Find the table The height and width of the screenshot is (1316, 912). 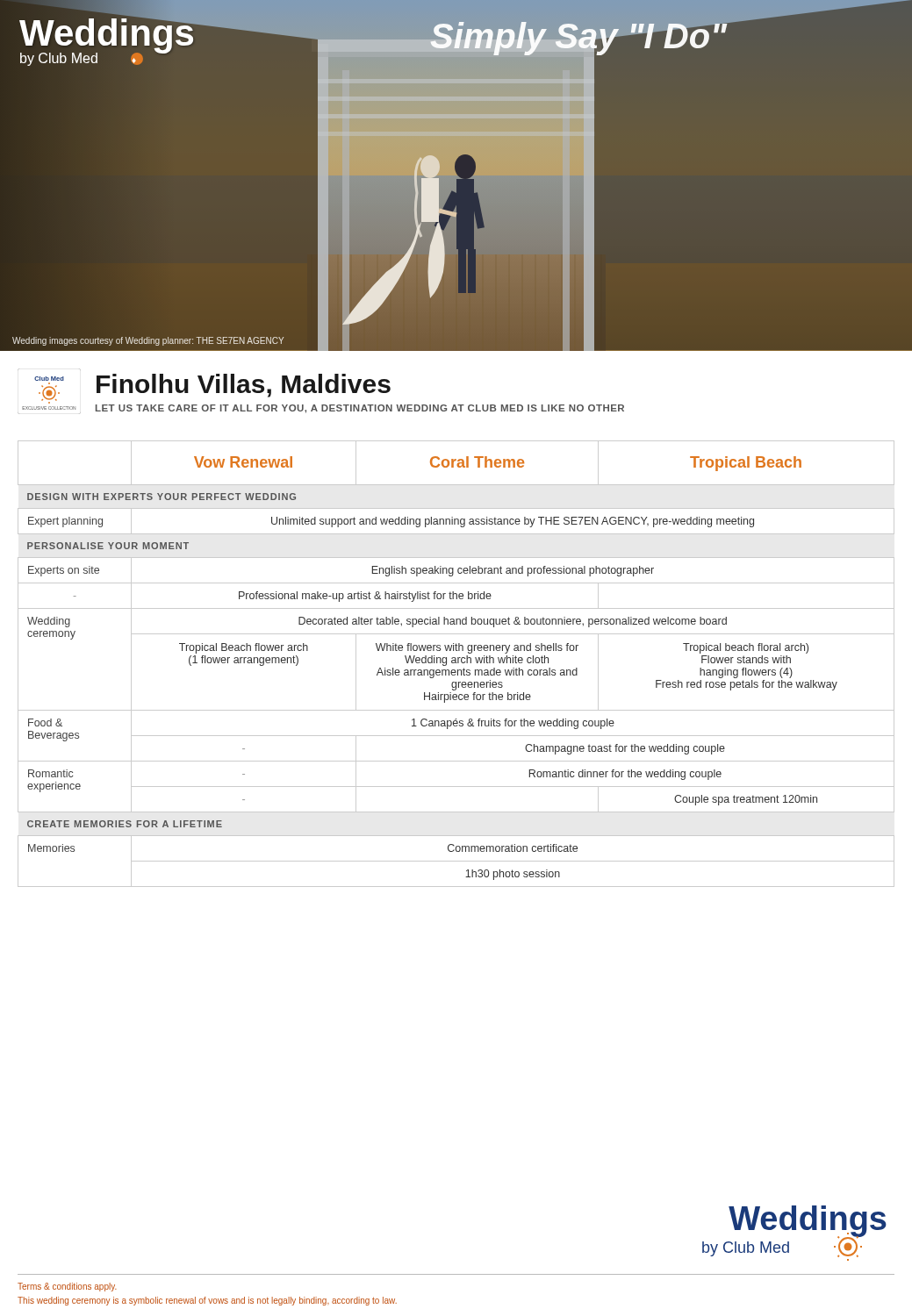tap(456, 664)
